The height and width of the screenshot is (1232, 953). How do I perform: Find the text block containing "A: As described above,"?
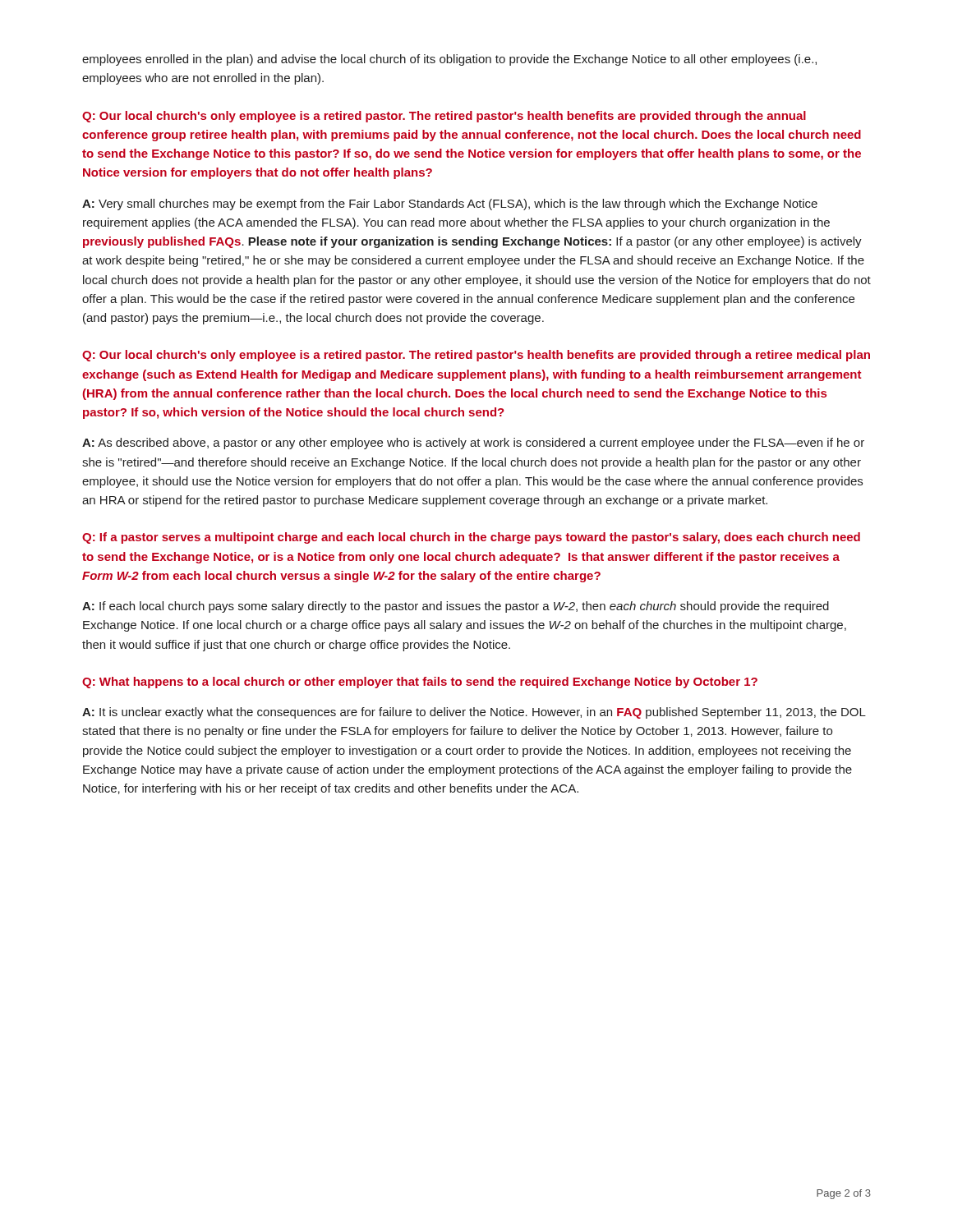pos(473,471)
